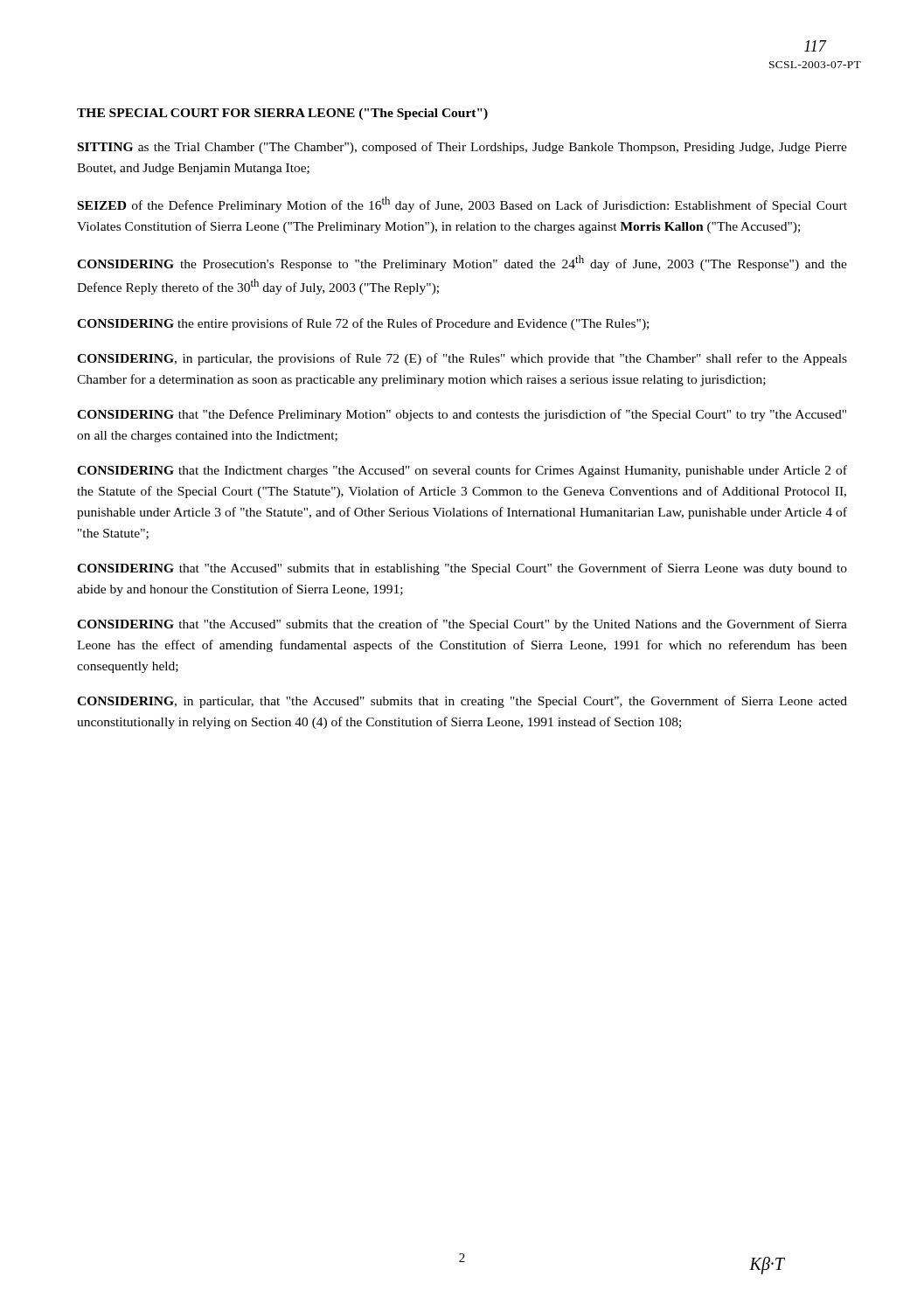The height and width of the screenshot is (1311, 924).
Task: Locate the block starting "SEIZED of the Defence"
Action: (x=462, y=214)
